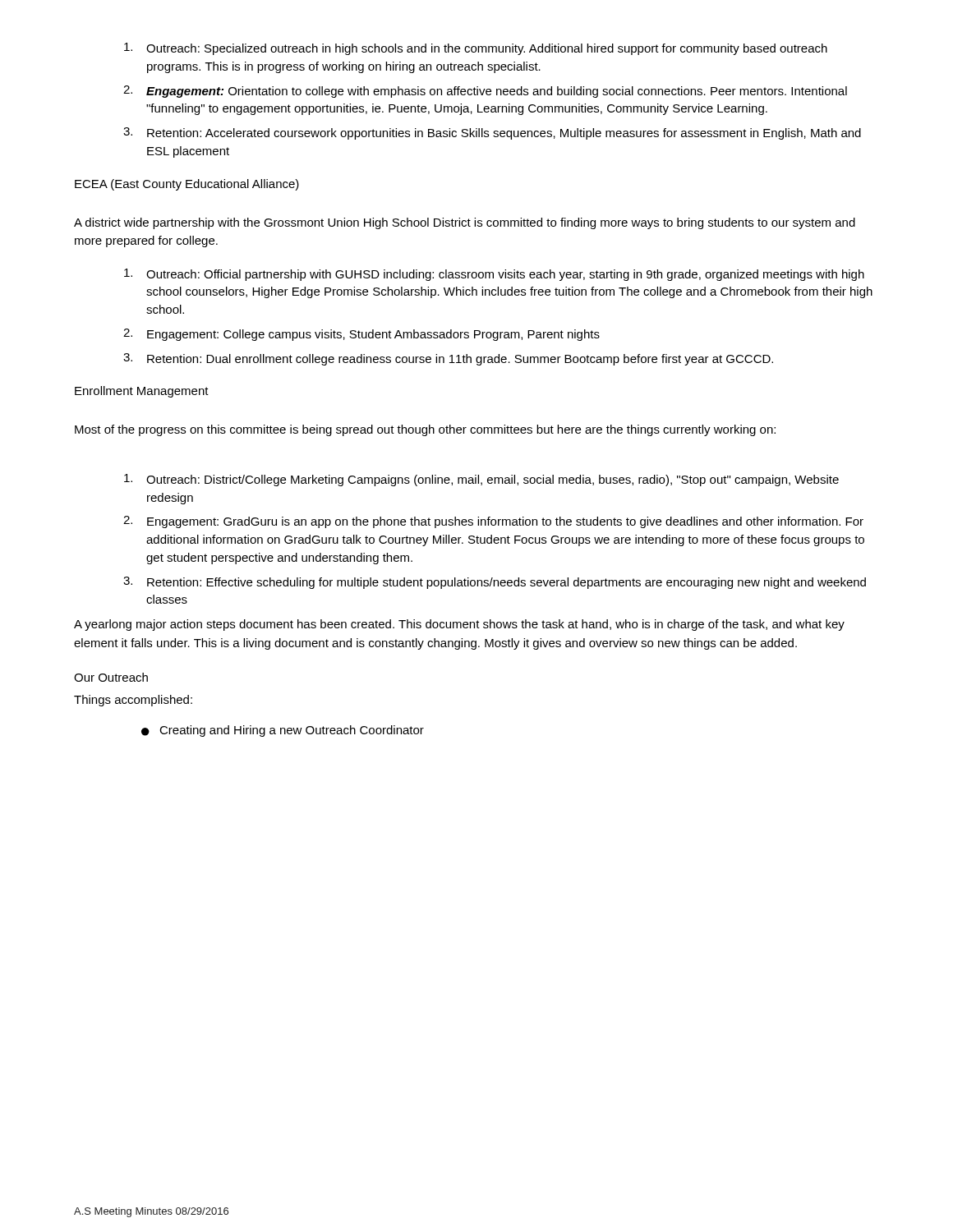Find the block on this page that starts "3. Retention: Accelerated coursework"
The width and height of the screenshot is (953, 1232).
[501, 142]
